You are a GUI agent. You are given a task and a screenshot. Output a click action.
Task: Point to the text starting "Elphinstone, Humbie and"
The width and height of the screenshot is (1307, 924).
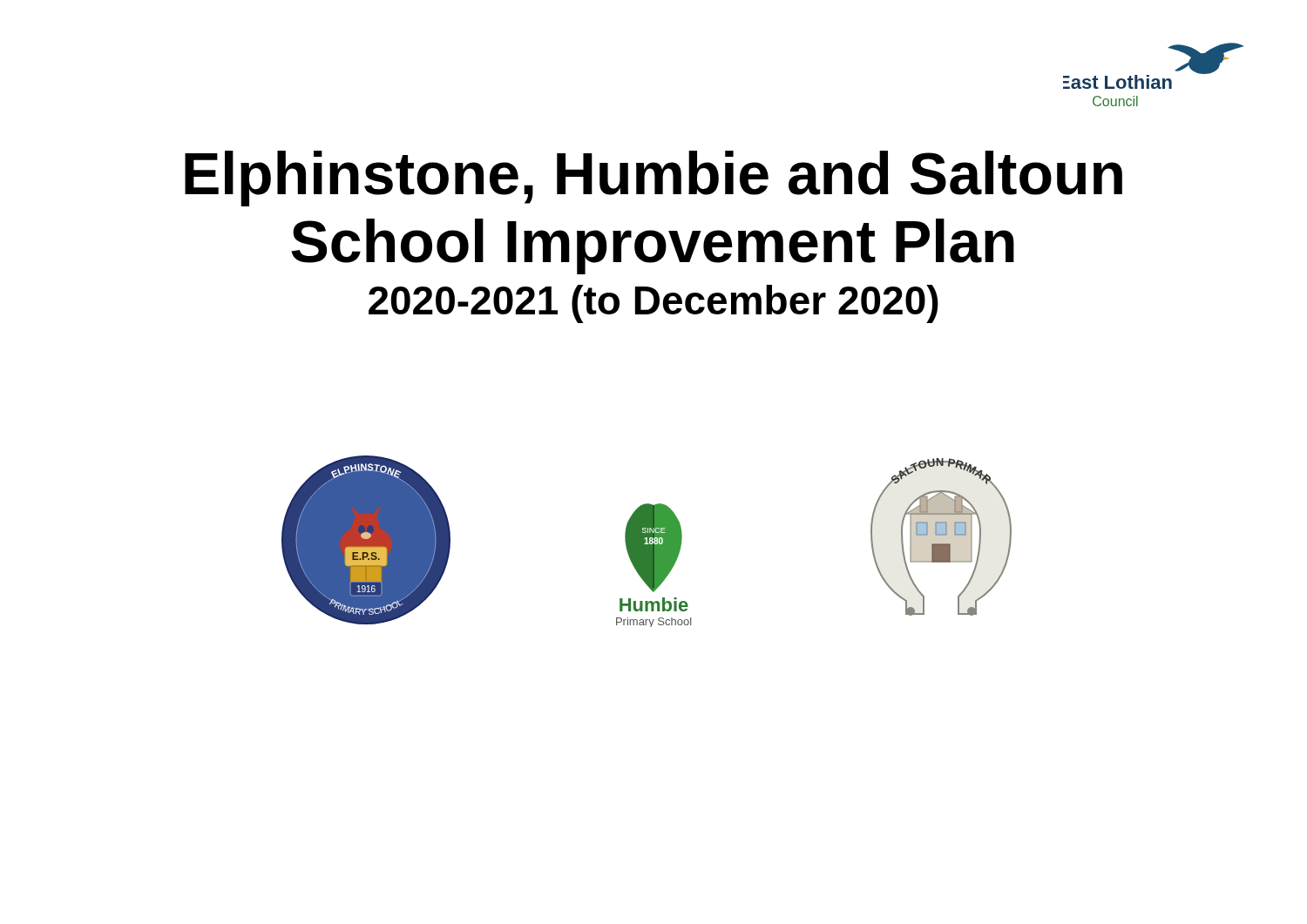coord(654,233)
